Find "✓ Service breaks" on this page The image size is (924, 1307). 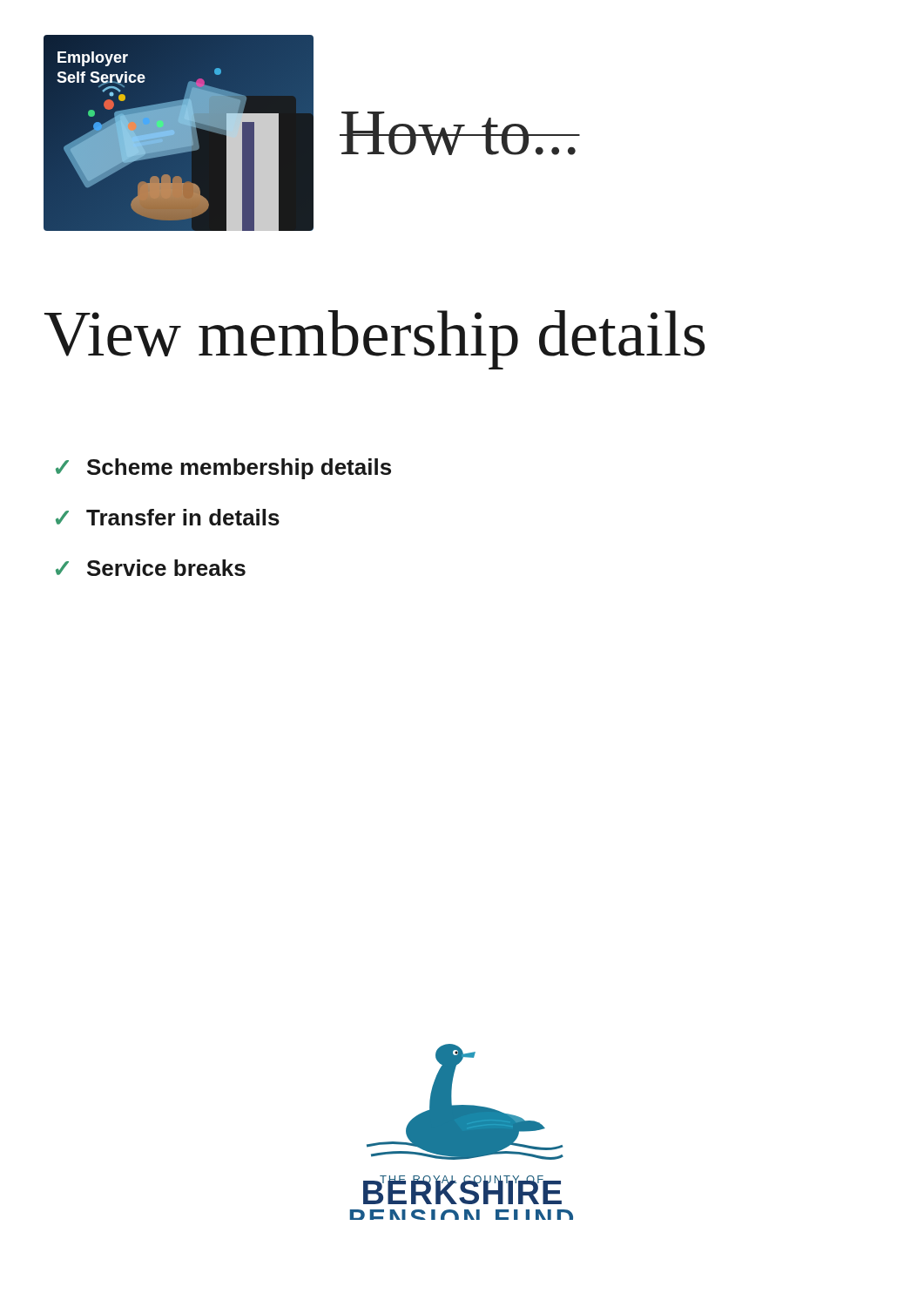[149, 569]
